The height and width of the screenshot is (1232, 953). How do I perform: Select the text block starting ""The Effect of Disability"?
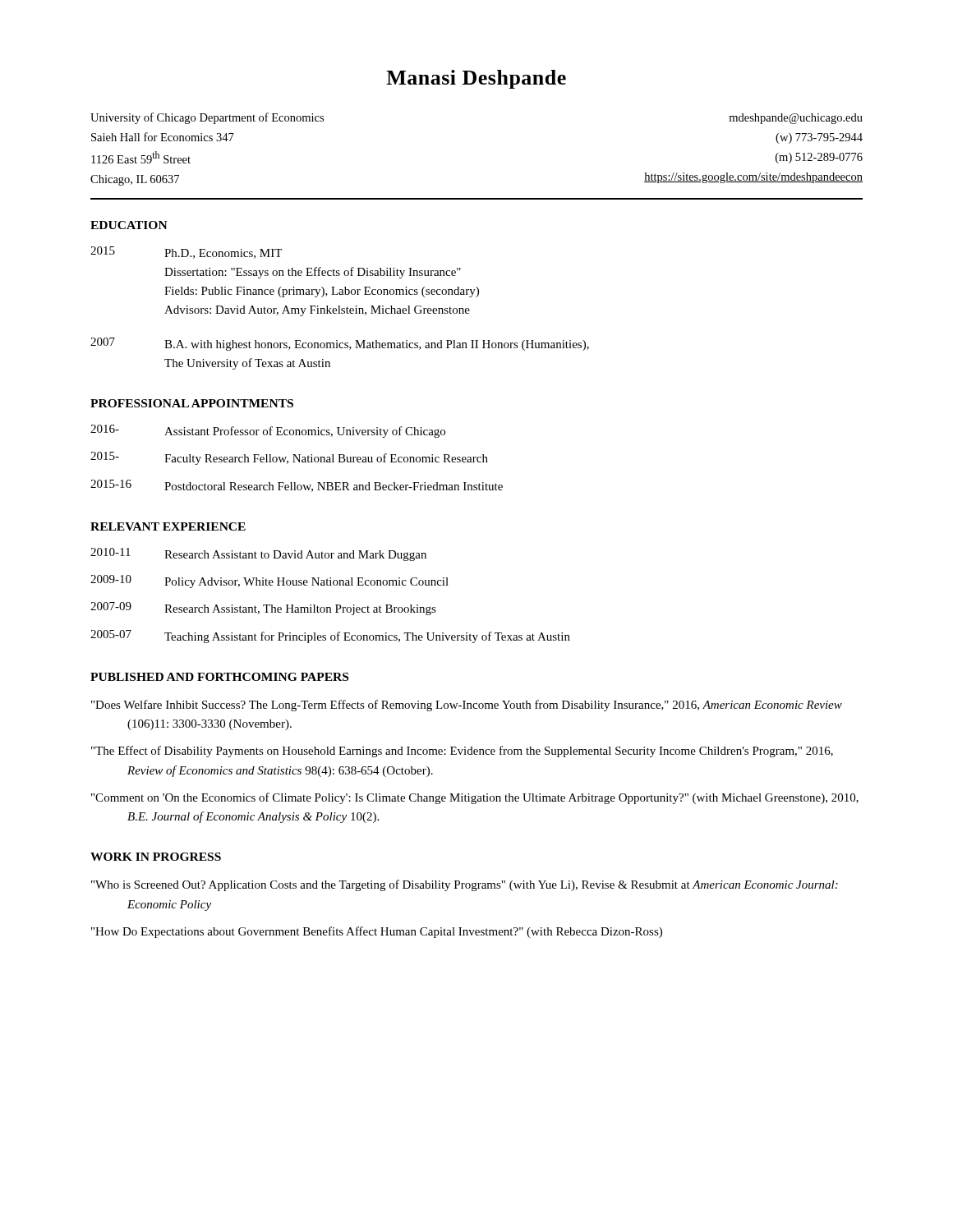462,760
